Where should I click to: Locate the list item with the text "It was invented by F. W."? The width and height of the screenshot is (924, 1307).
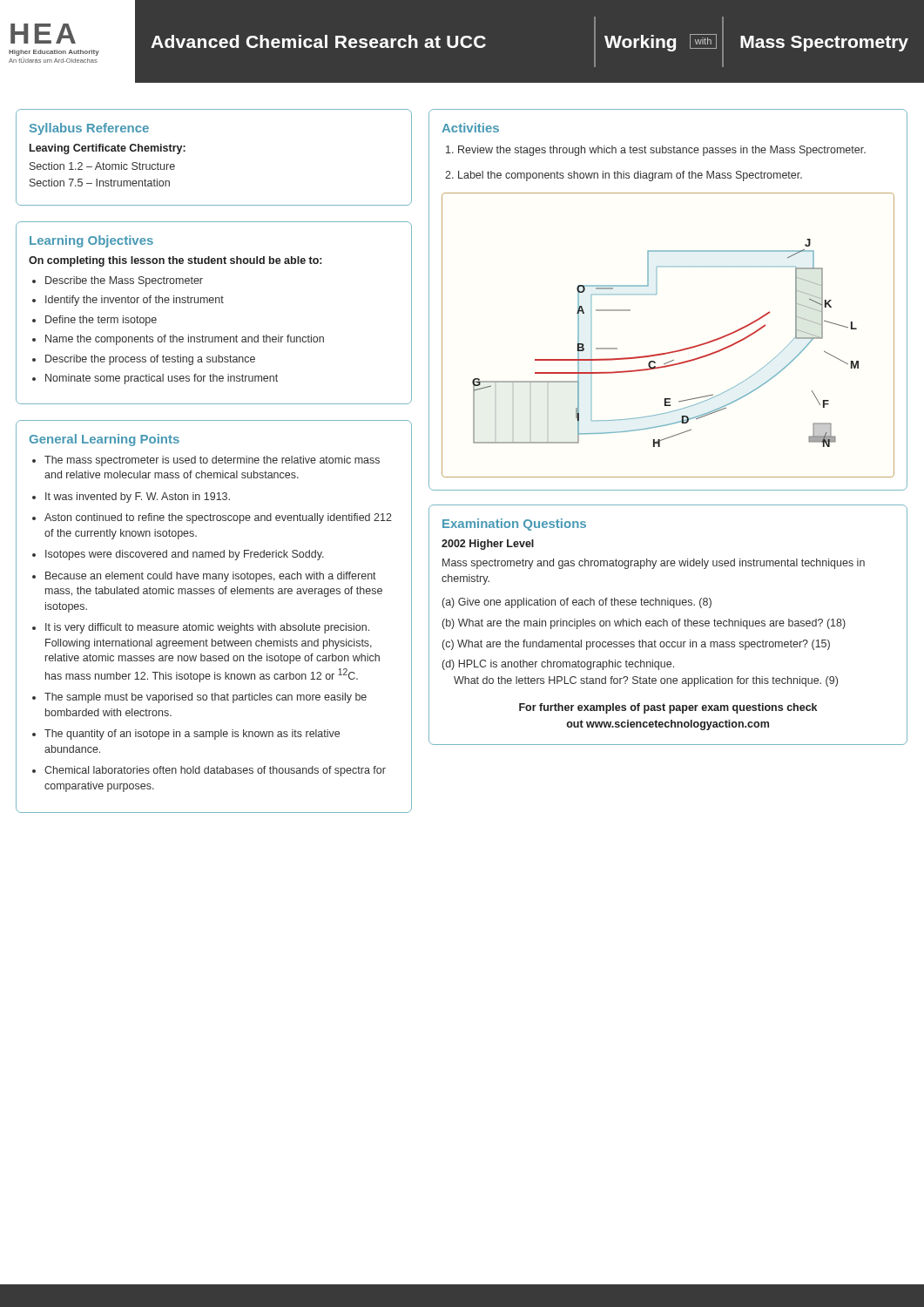pos(138,496)
